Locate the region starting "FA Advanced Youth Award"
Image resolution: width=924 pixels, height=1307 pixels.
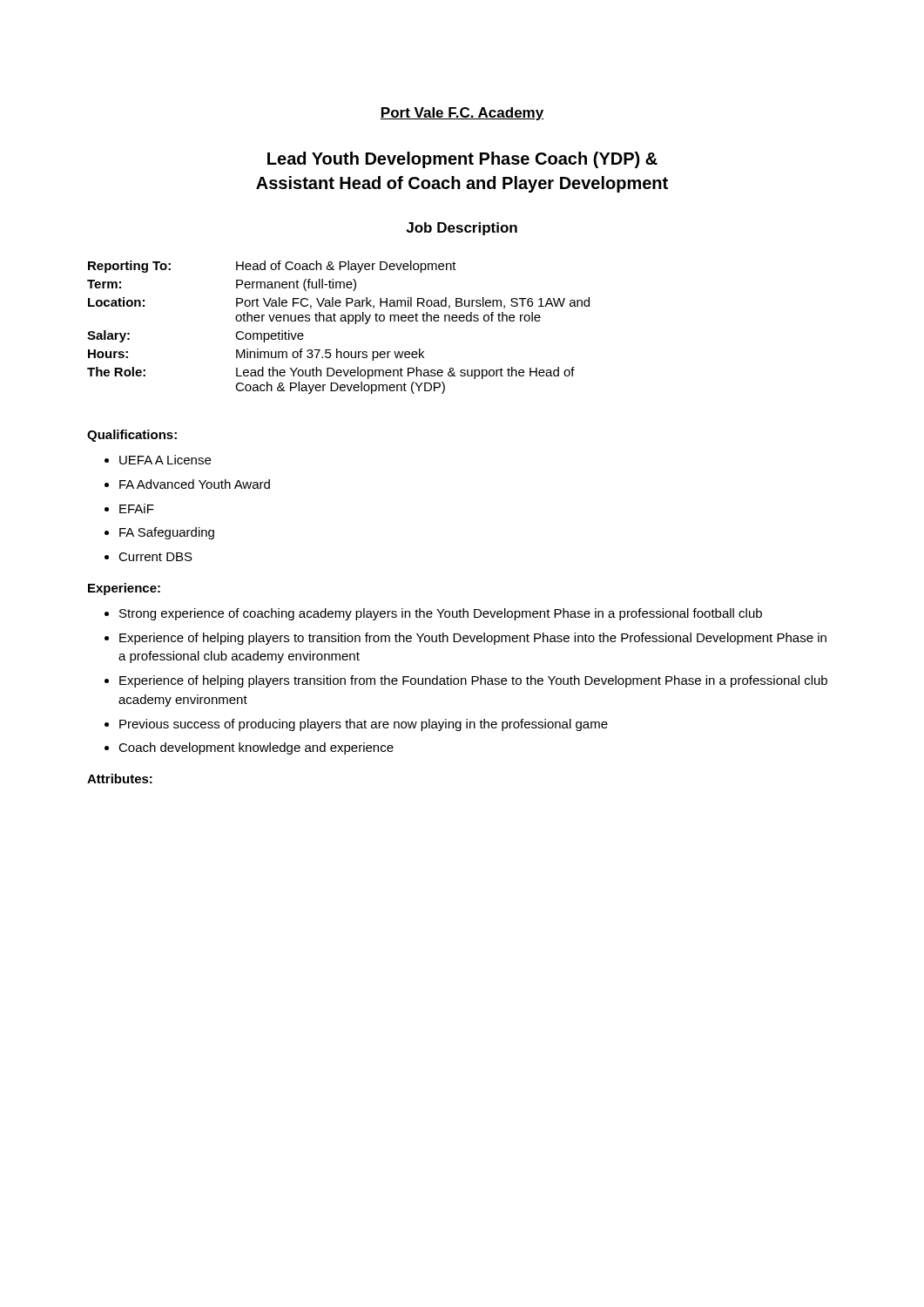point(195,484)
